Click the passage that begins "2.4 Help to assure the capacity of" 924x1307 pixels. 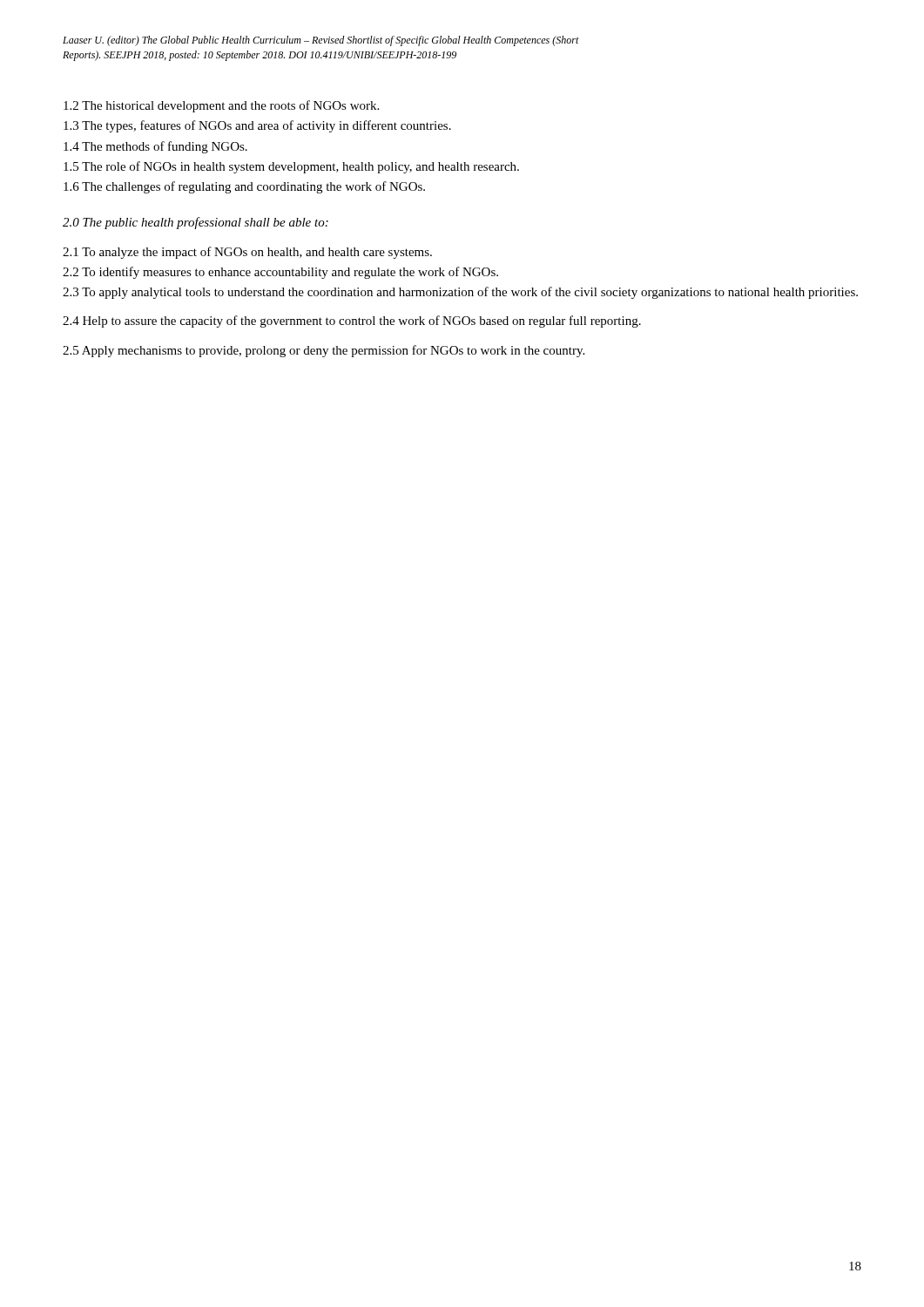[x=352, y=321]
